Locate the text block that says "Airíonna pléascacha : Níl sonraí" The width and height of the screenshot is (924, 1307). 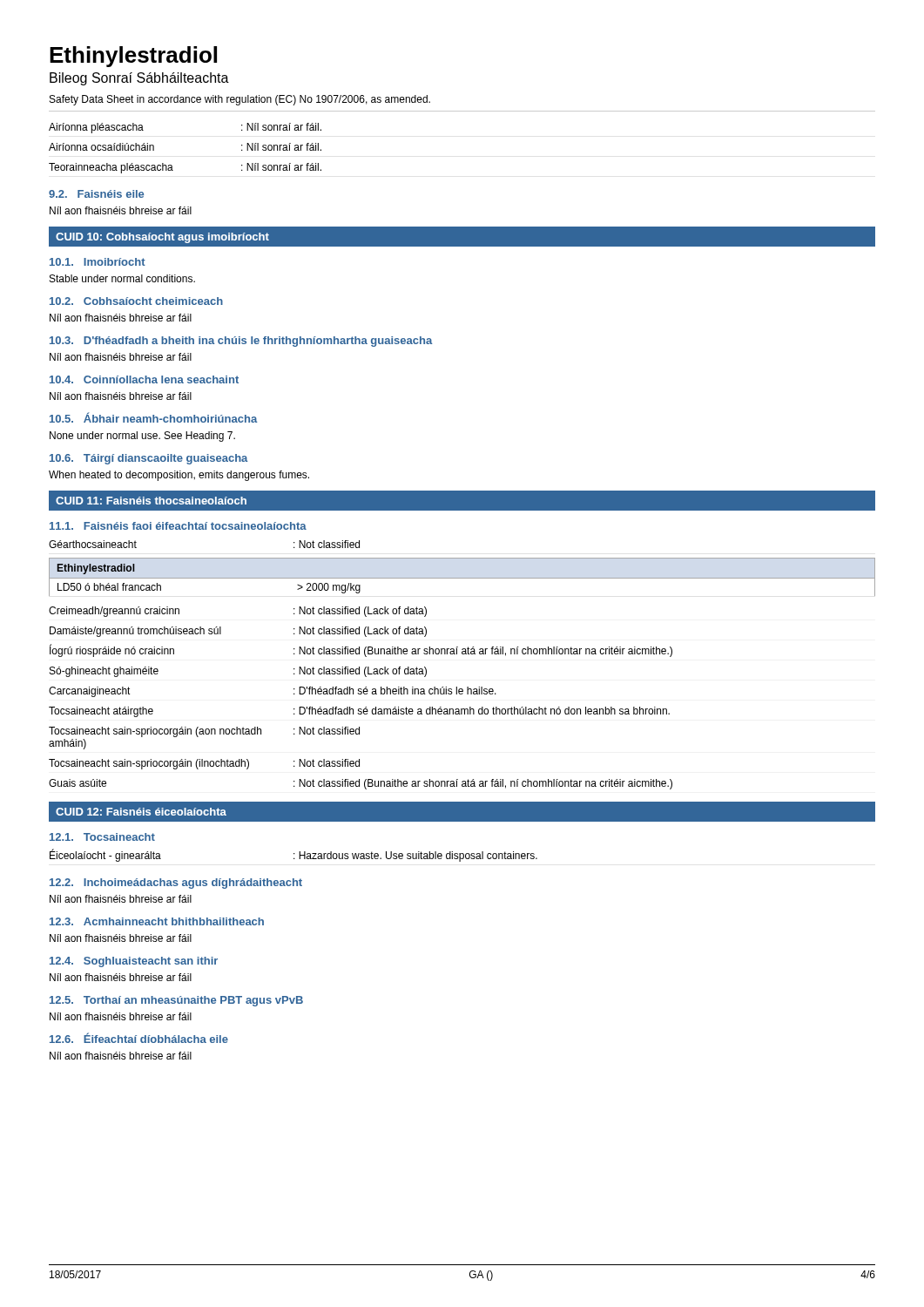(x=92, y=128)
